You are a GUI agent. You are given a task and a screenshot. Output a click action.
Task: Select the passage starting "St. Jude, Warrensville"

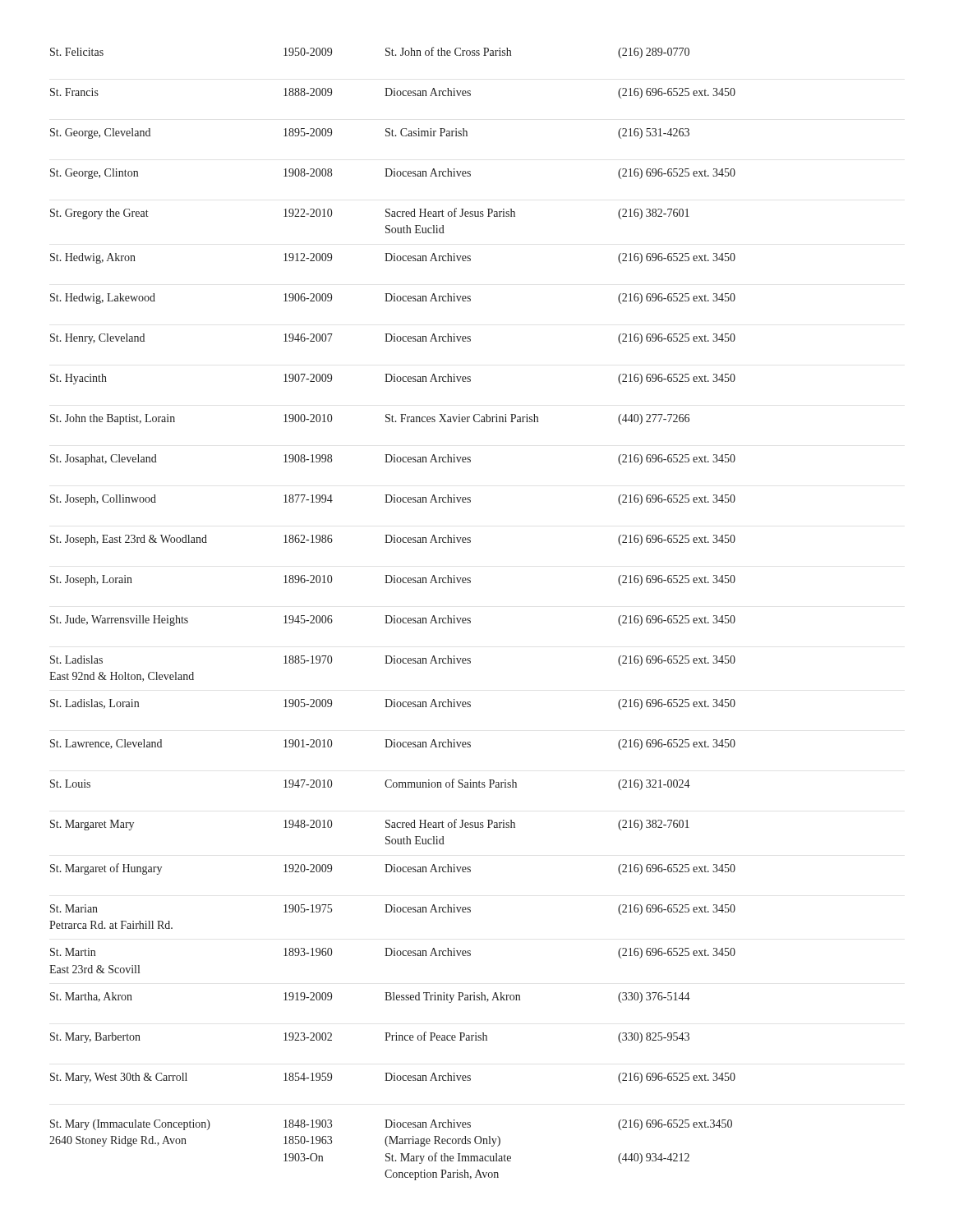click(424, 620)
